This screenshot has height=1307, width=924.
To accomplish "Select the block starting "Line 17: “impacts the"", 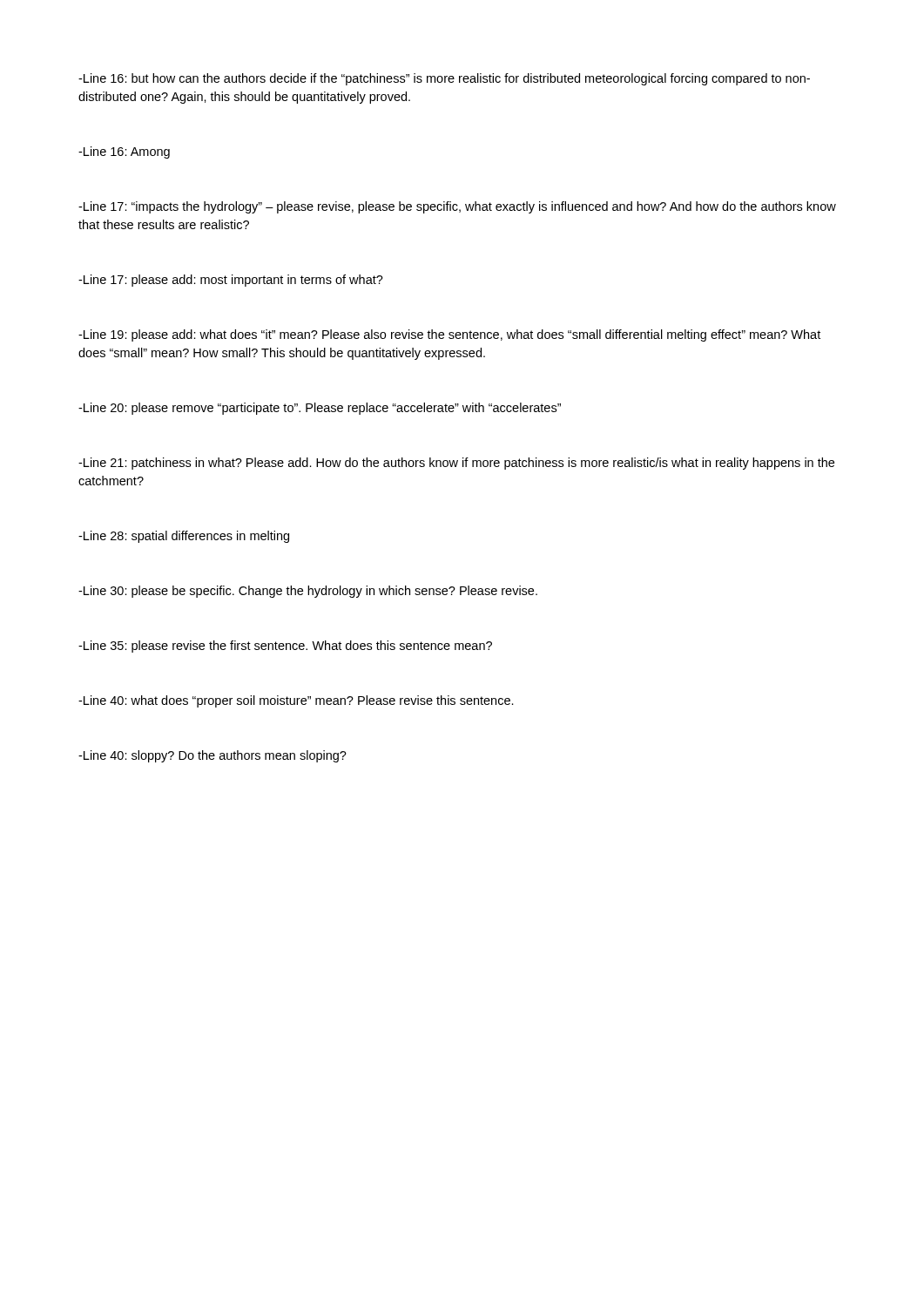I will click(457, 216).
